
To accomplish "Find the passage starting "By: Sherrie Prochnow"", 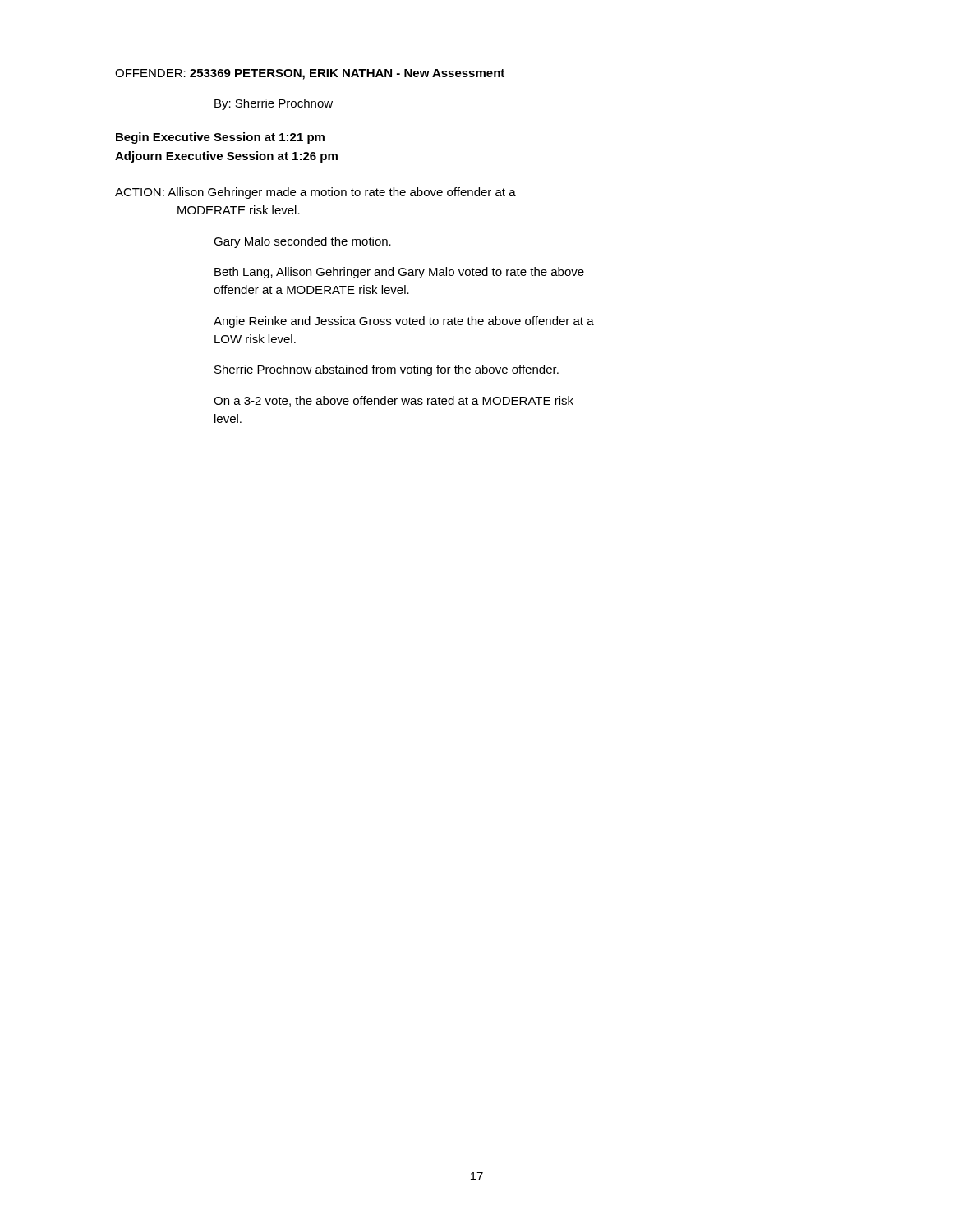I will click(x=273, y=103).
